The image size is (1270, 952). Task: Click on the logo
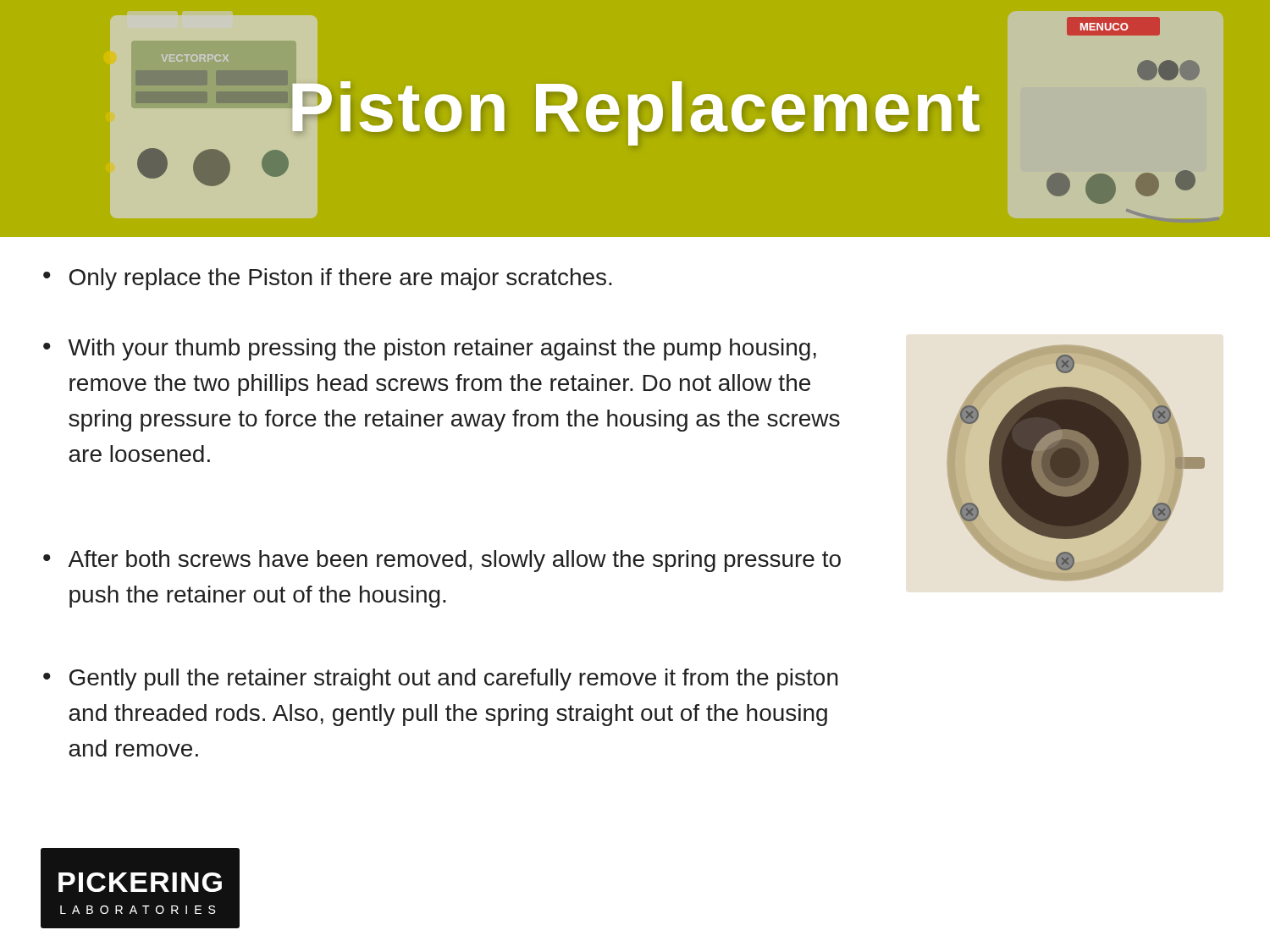140,888
